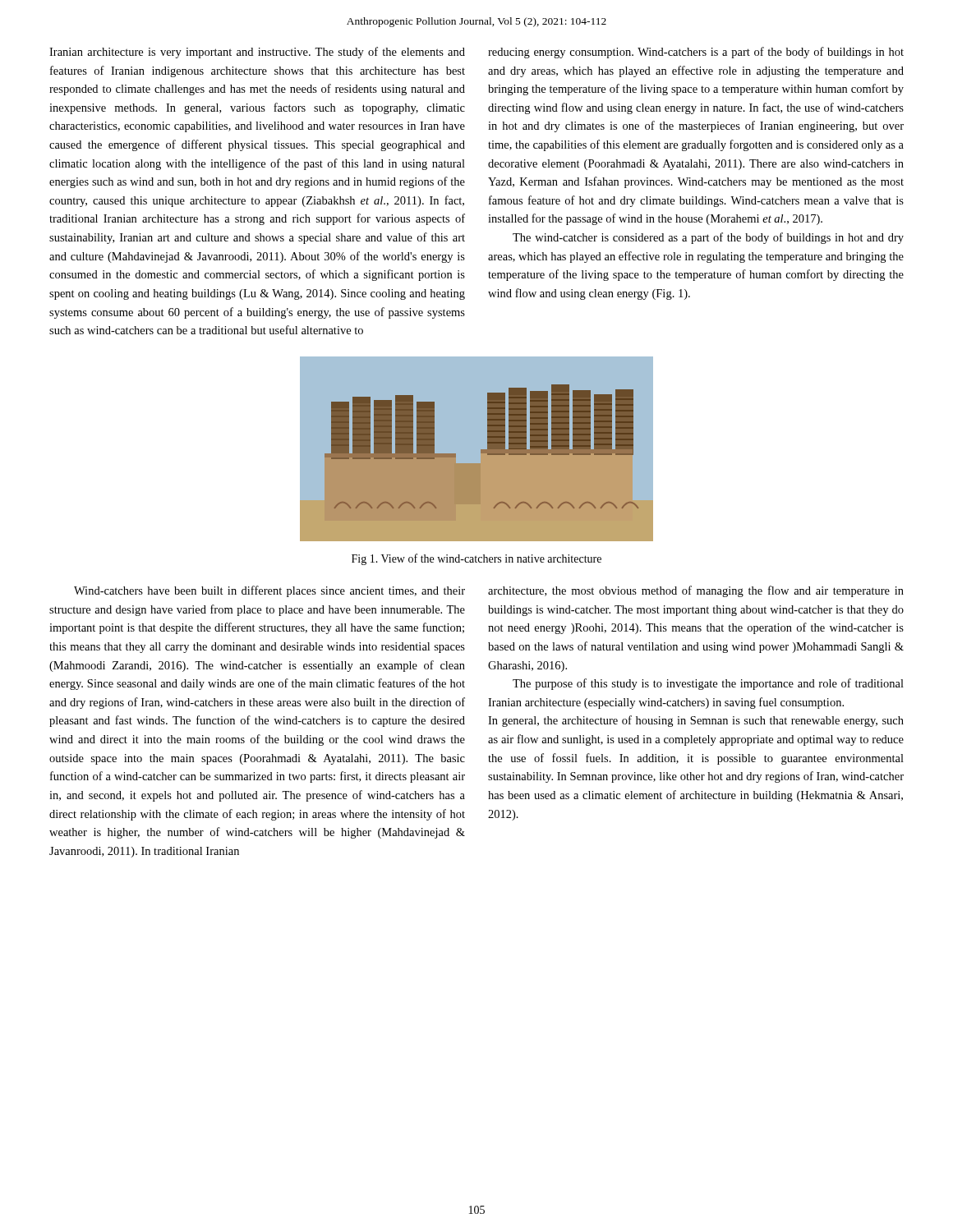
Task: Find the text block with the text "Wind-catchers have been built in different"
Action: (x=257, y=721)
